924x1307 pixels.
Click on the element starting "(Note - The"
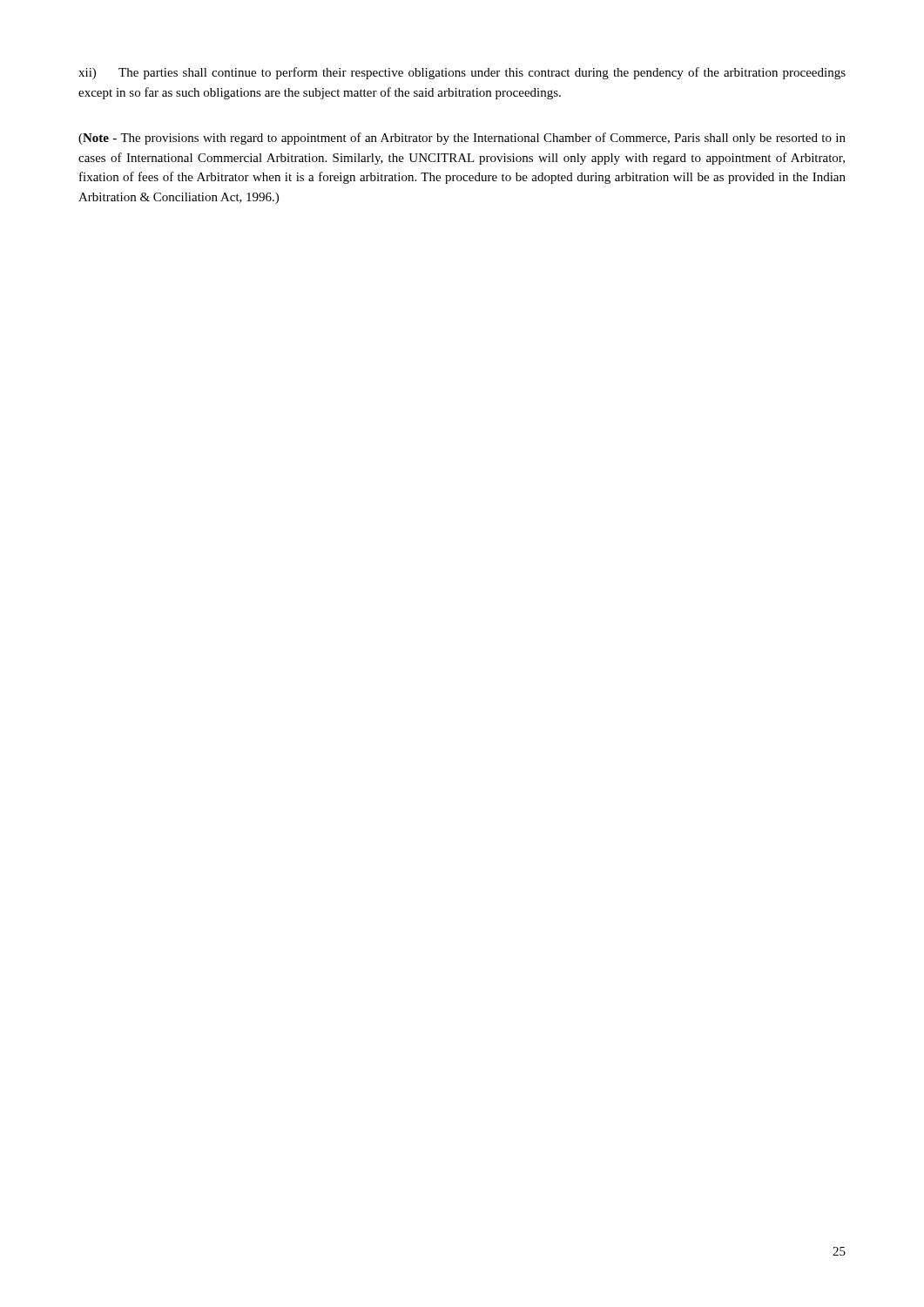click(462, 167)
